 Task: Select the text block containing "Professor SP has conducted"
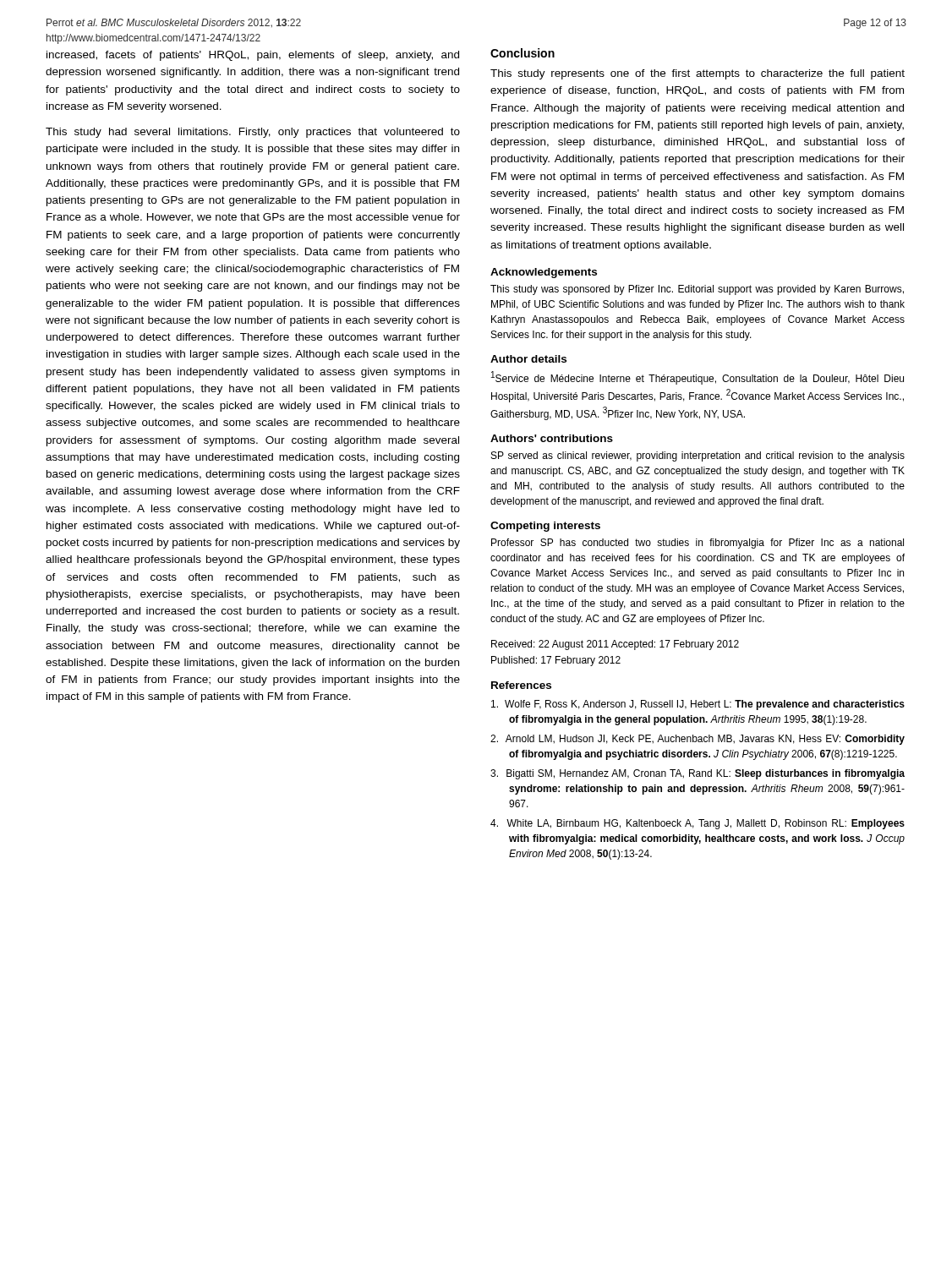(x=698, y=581)
